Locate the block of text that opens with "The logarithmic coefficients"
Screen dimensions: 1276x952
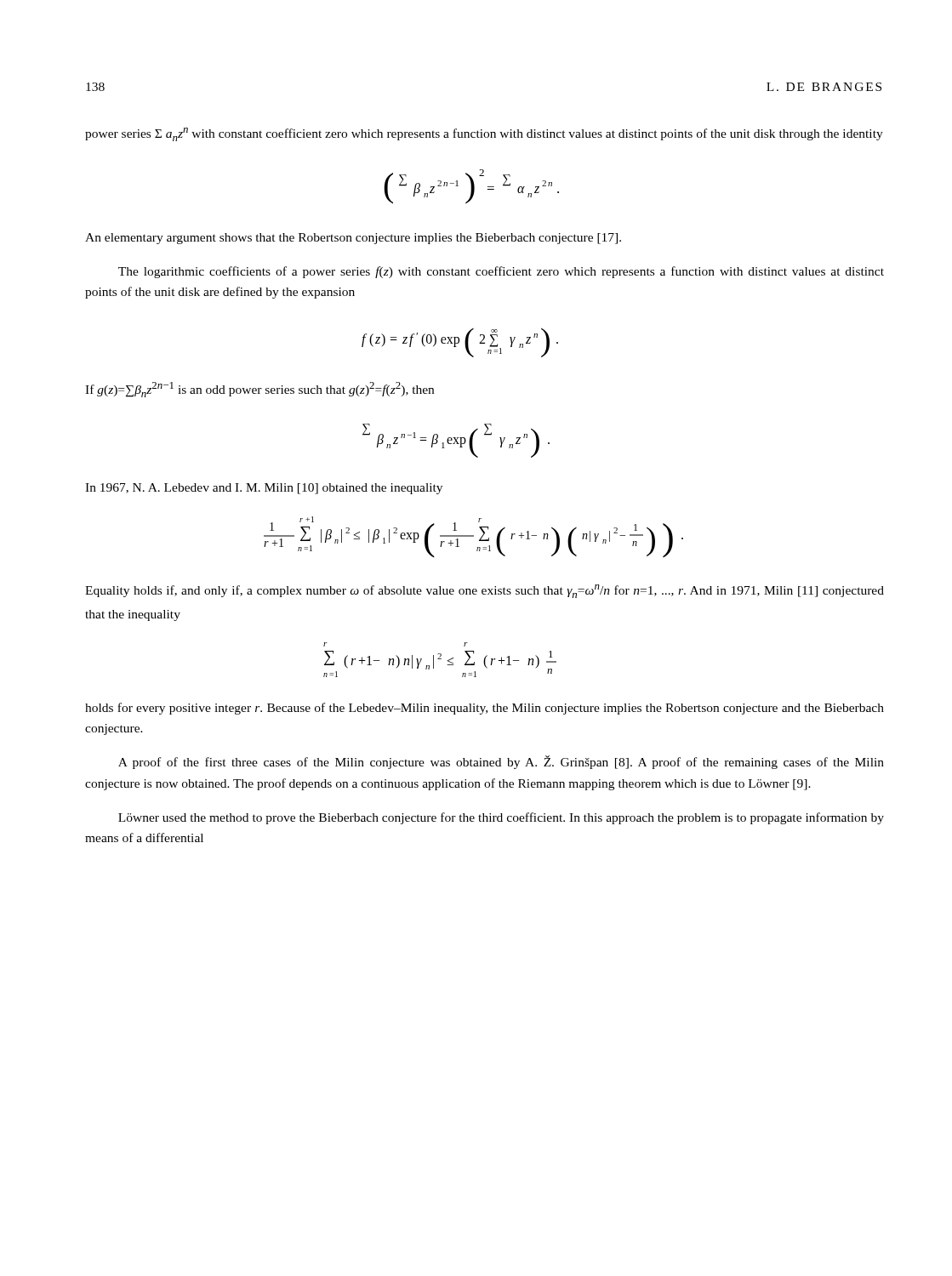tap(485, 282)
